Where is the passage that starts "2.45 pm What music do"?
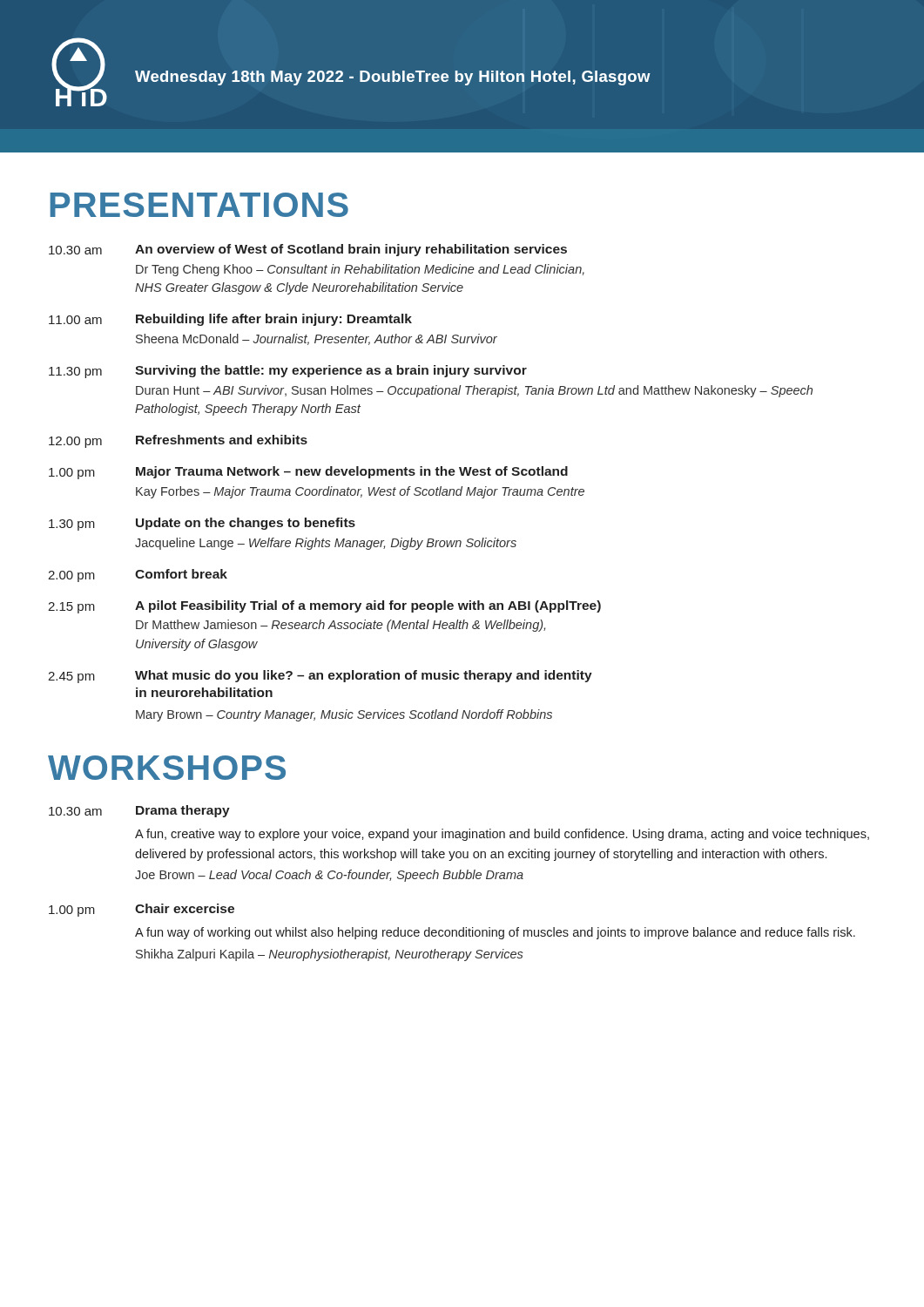Screen dimensions: 1307x924 pyautogui.click(x=320, y=677)
